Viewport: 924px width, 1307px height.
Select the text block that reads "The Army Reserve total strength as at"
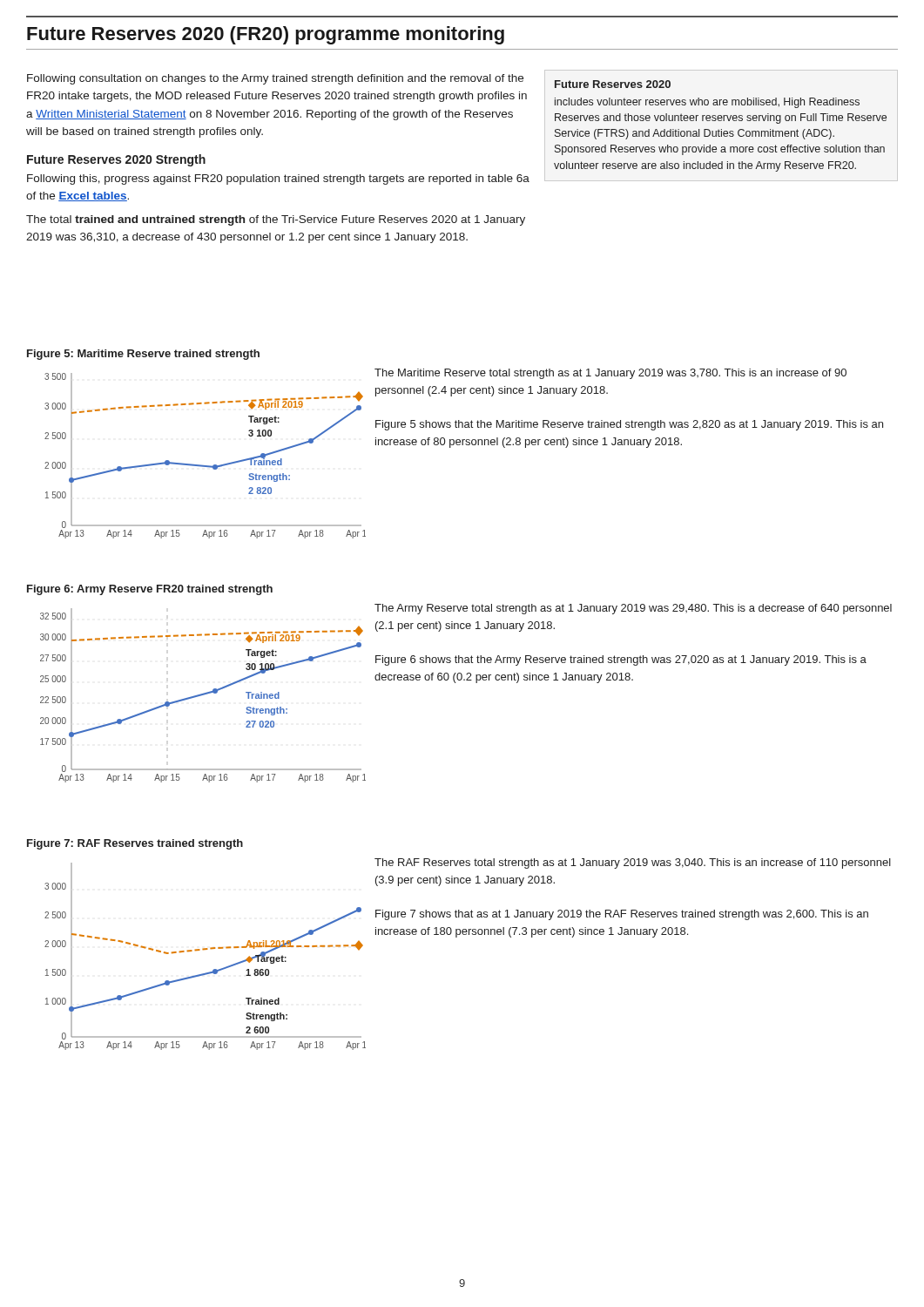633,609
